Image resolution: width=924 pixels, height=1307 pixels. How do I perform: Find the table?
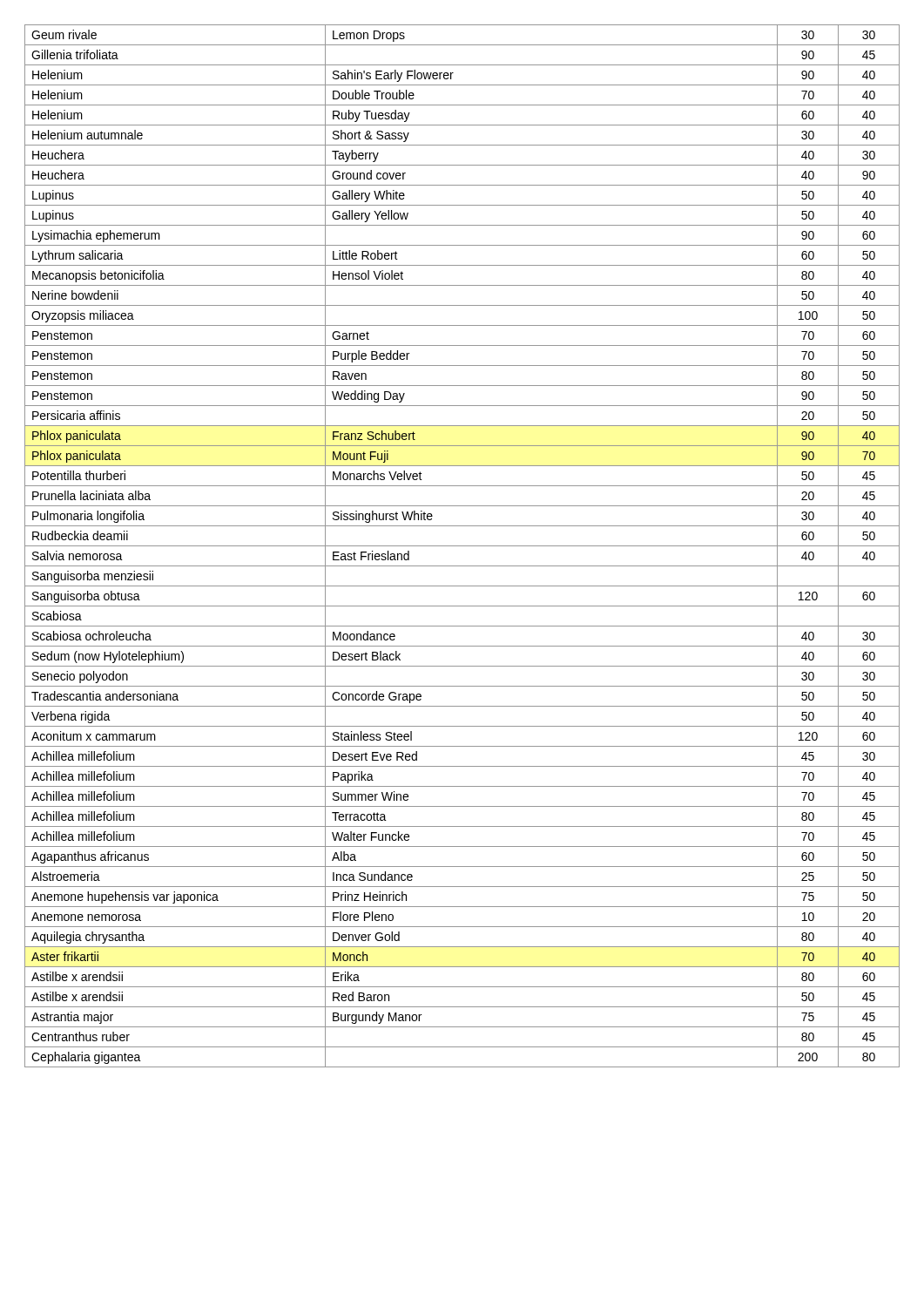click(462, 546)
